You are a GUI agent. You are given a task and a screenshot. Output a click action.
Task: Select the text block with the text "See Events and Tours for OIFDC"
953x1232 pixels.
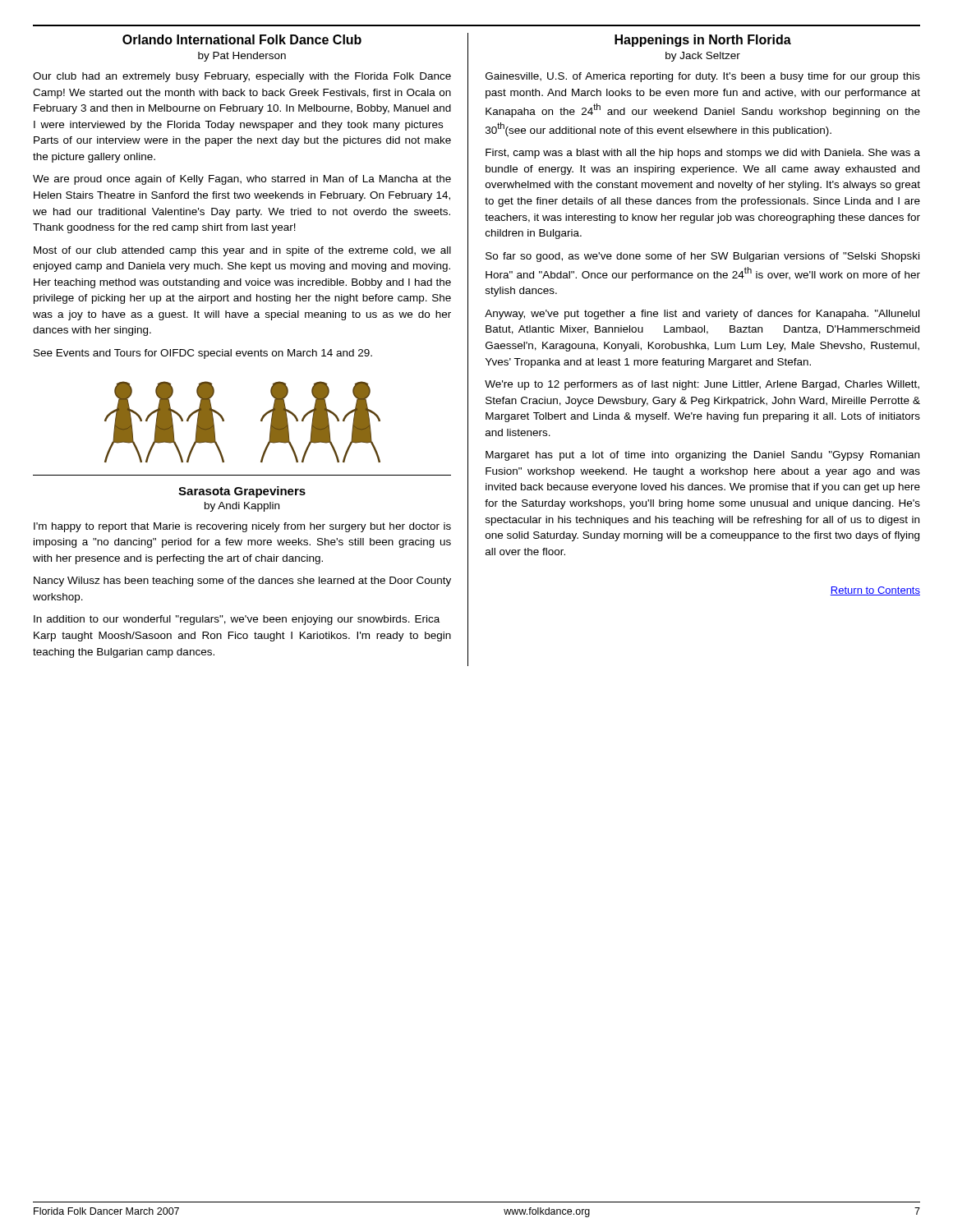tap(203, 353)
